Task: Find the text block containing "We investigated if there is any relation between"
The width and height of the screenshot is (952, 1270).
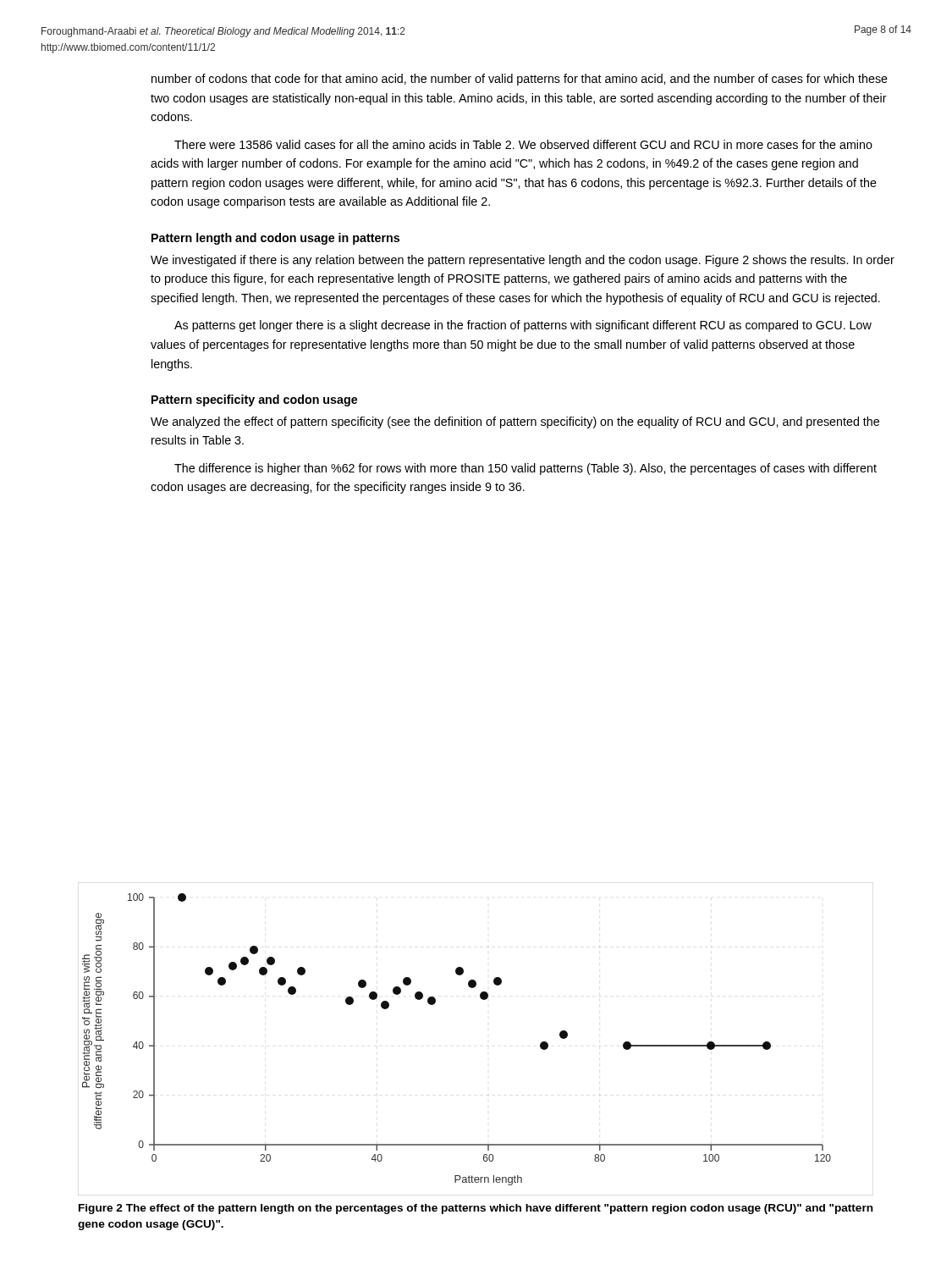Action: click(522, 279)
